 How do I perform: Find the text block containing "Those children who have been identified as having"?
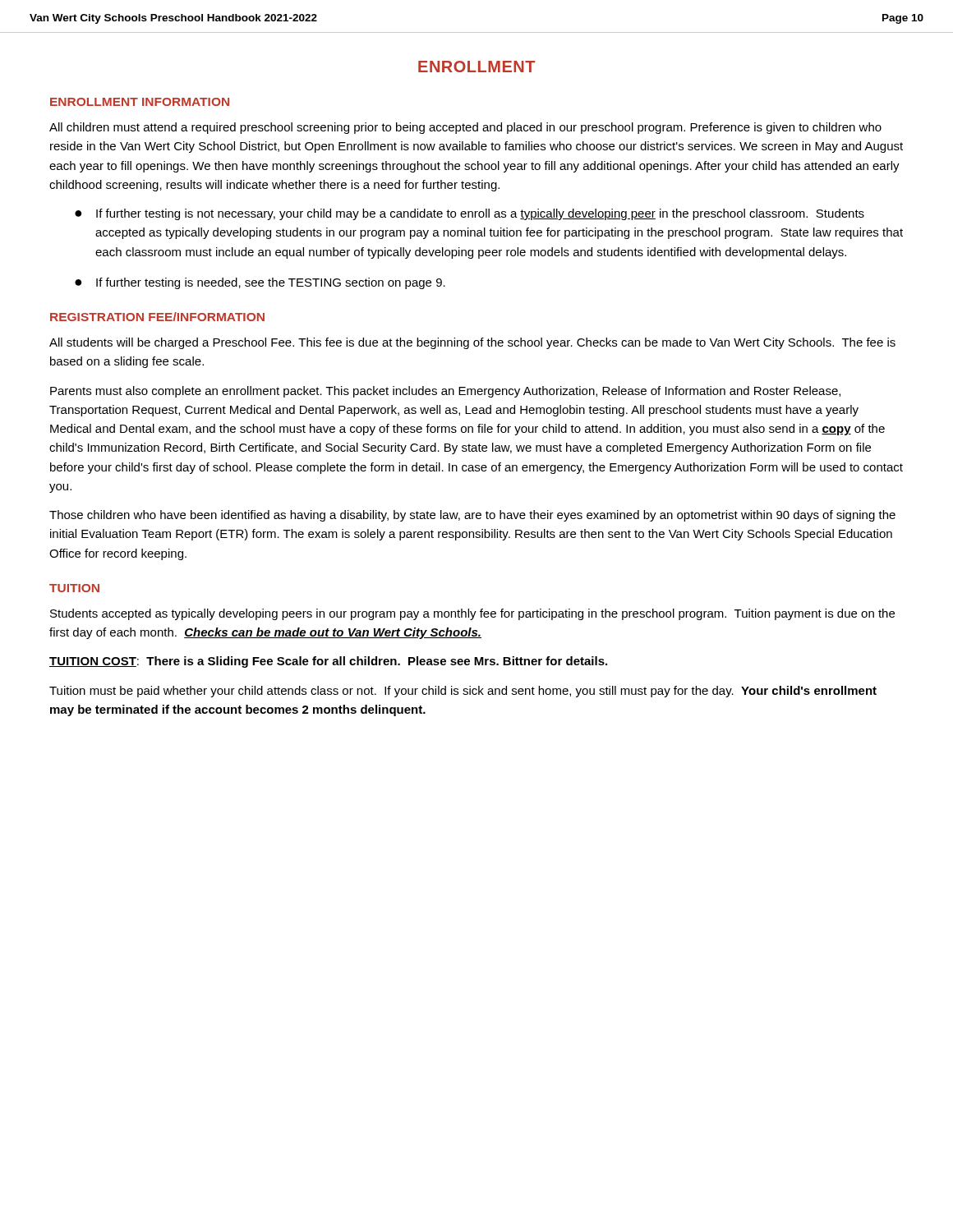tap(472, 534)
